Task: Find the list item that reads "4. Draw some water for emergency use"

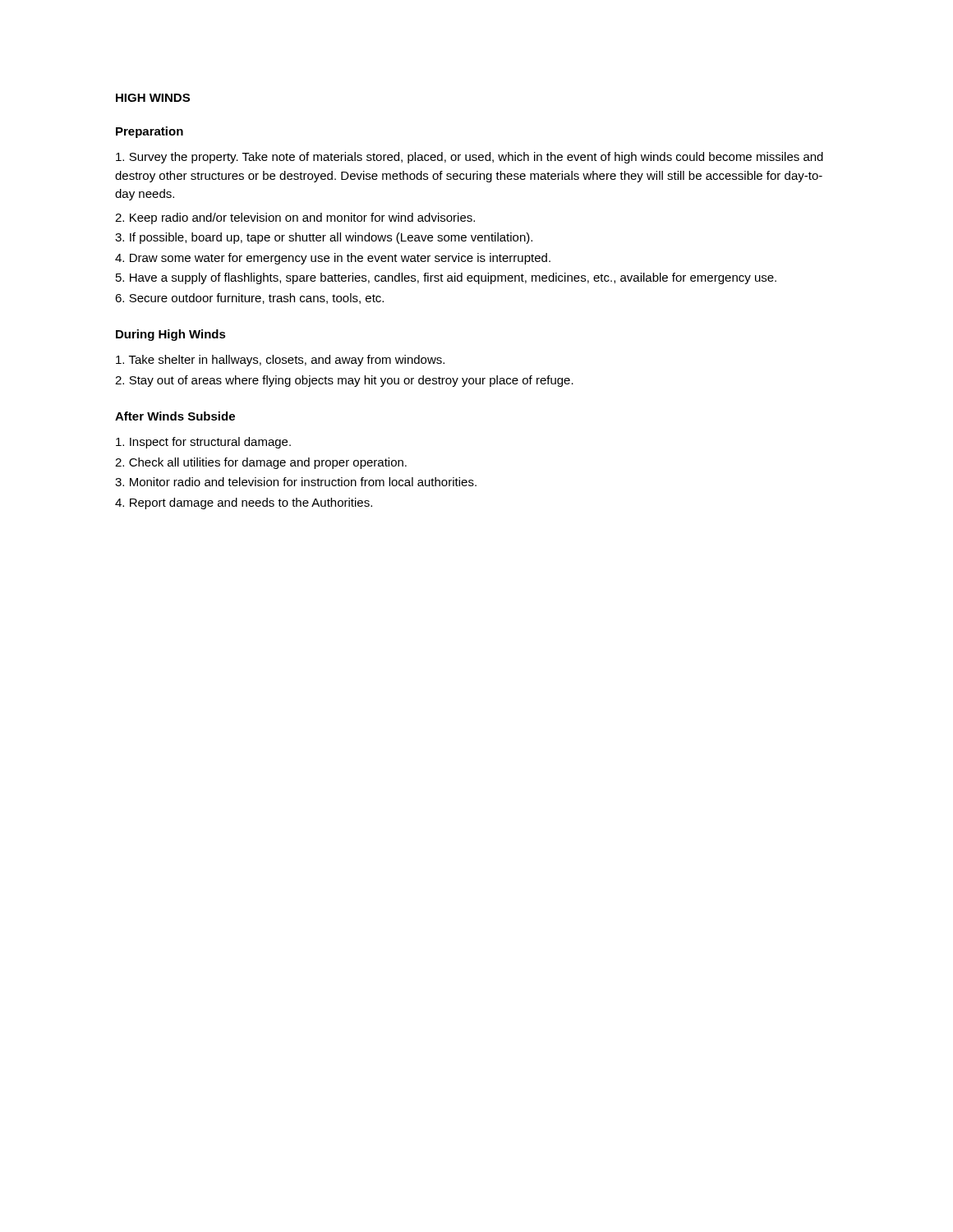Action: pos(333,257)
